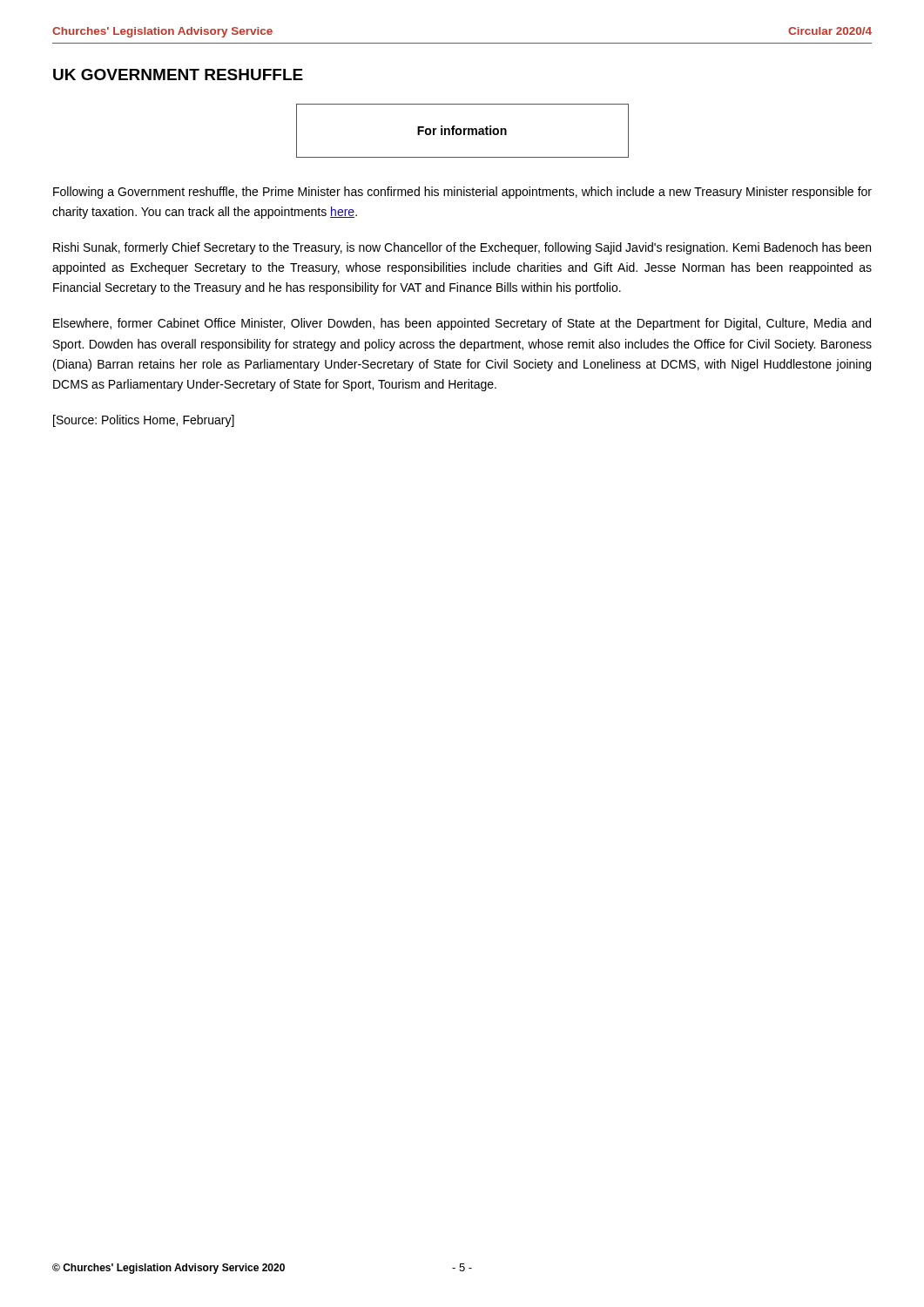This screenshot has height=1307, width=924.
Task: Point to the text block starting "For information"
Action: tap(462, 131)
